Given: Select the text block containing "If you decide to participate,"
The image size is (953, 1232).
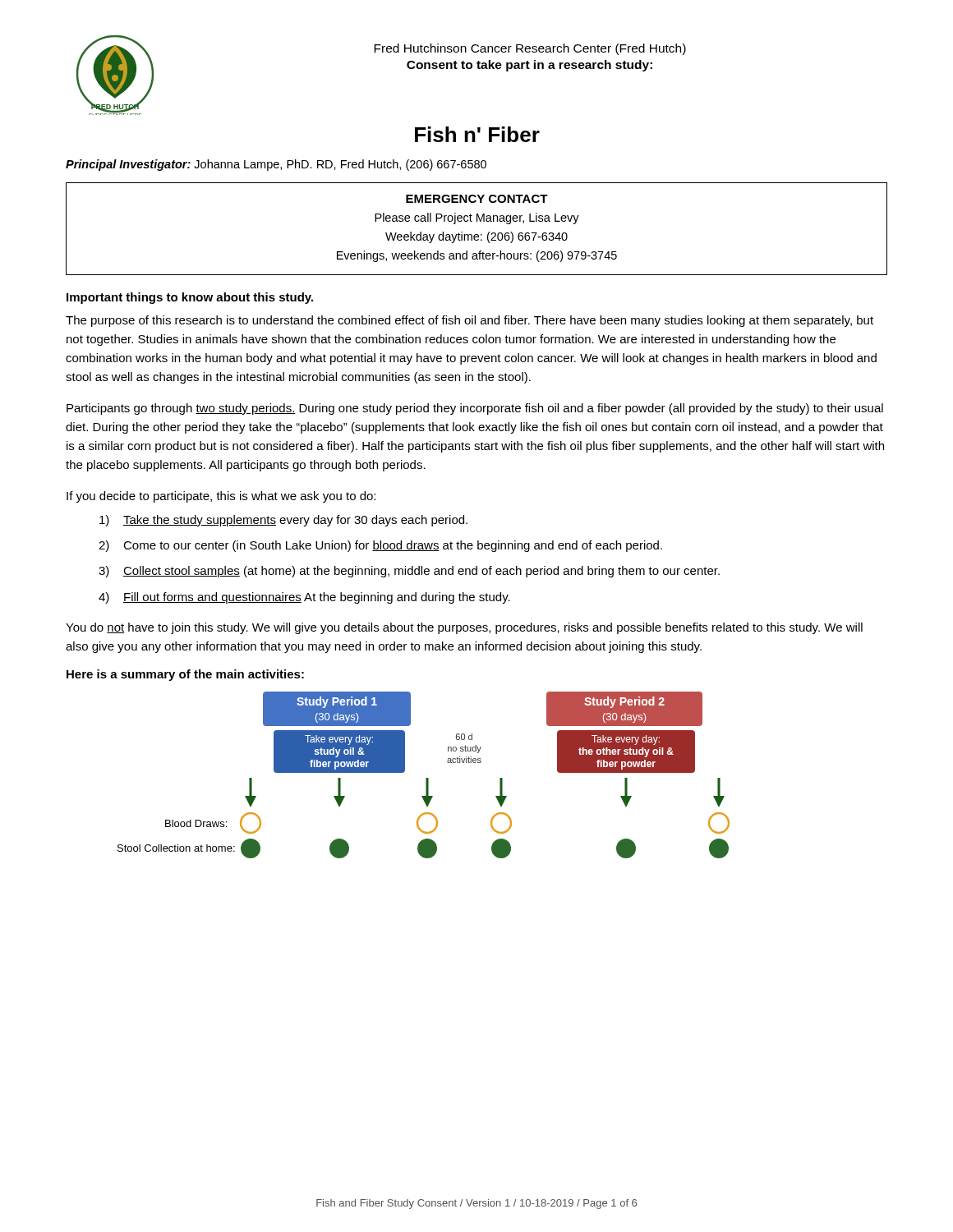Looking at the screenshot, I should 221,495.
